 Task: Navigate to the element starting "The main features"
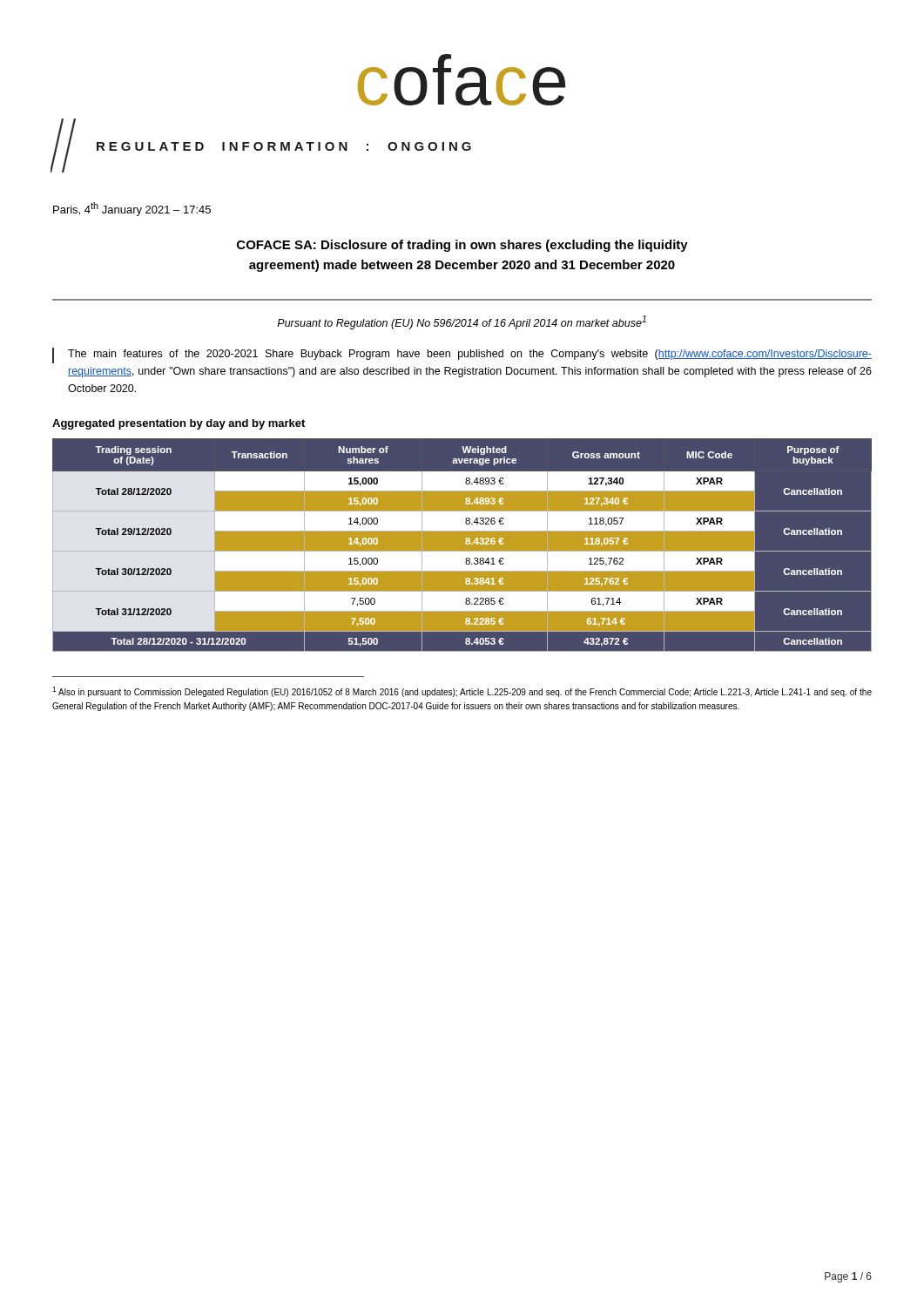[x=470, y=372]
